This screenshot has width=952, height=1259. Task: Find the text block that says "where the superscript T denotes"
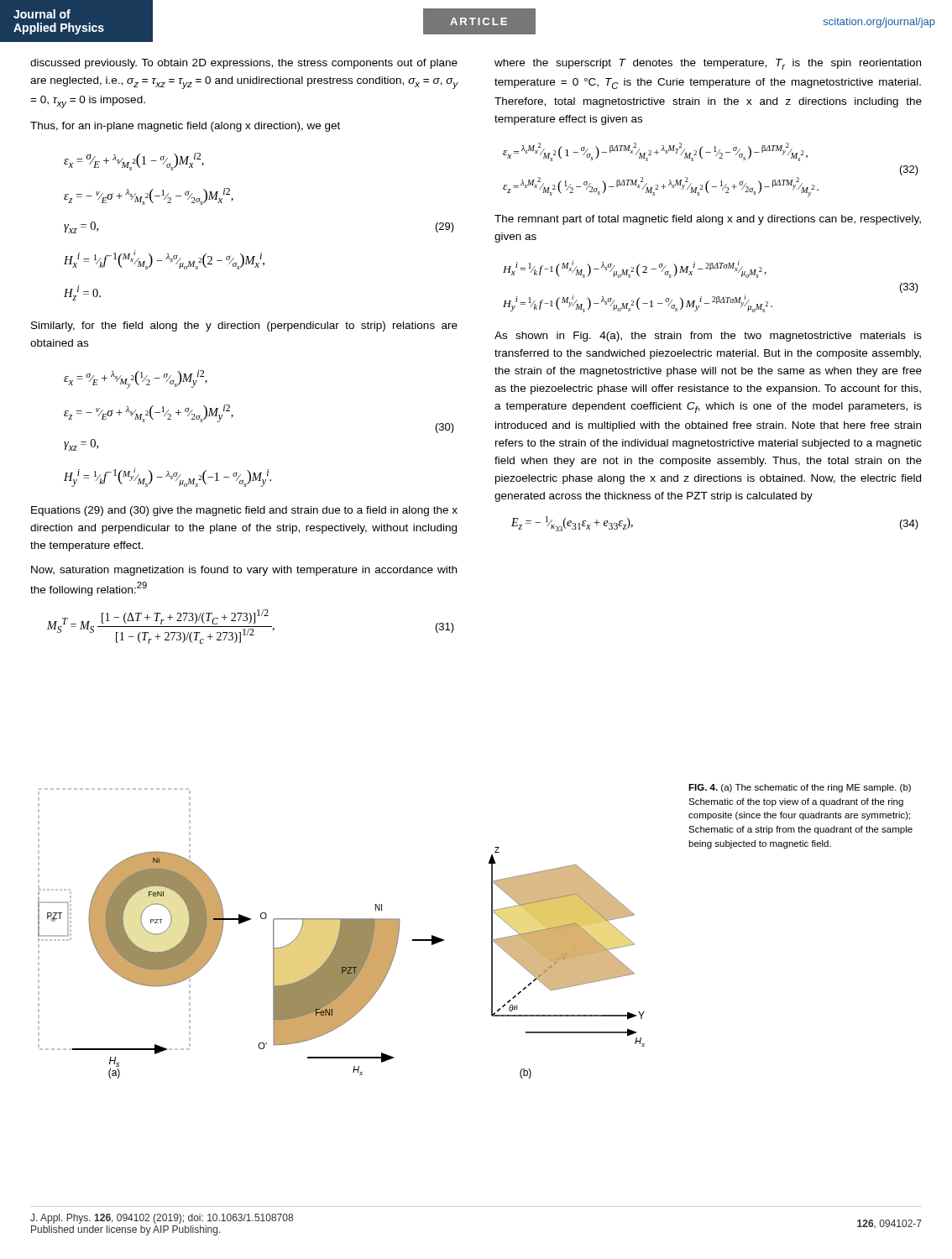(x=708, y=91)
